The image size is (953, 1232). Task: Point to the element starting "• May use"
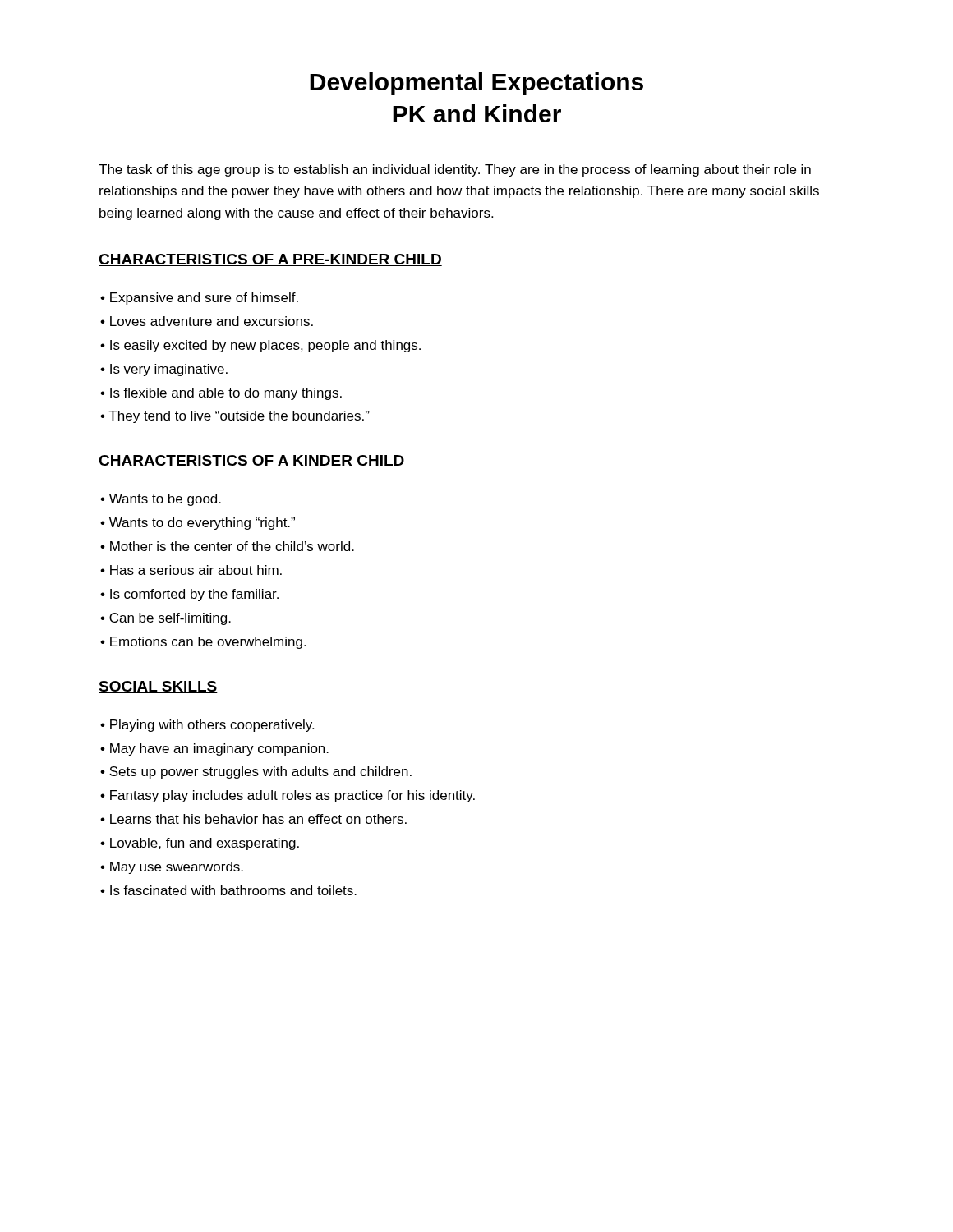click(x=172, y=867)
